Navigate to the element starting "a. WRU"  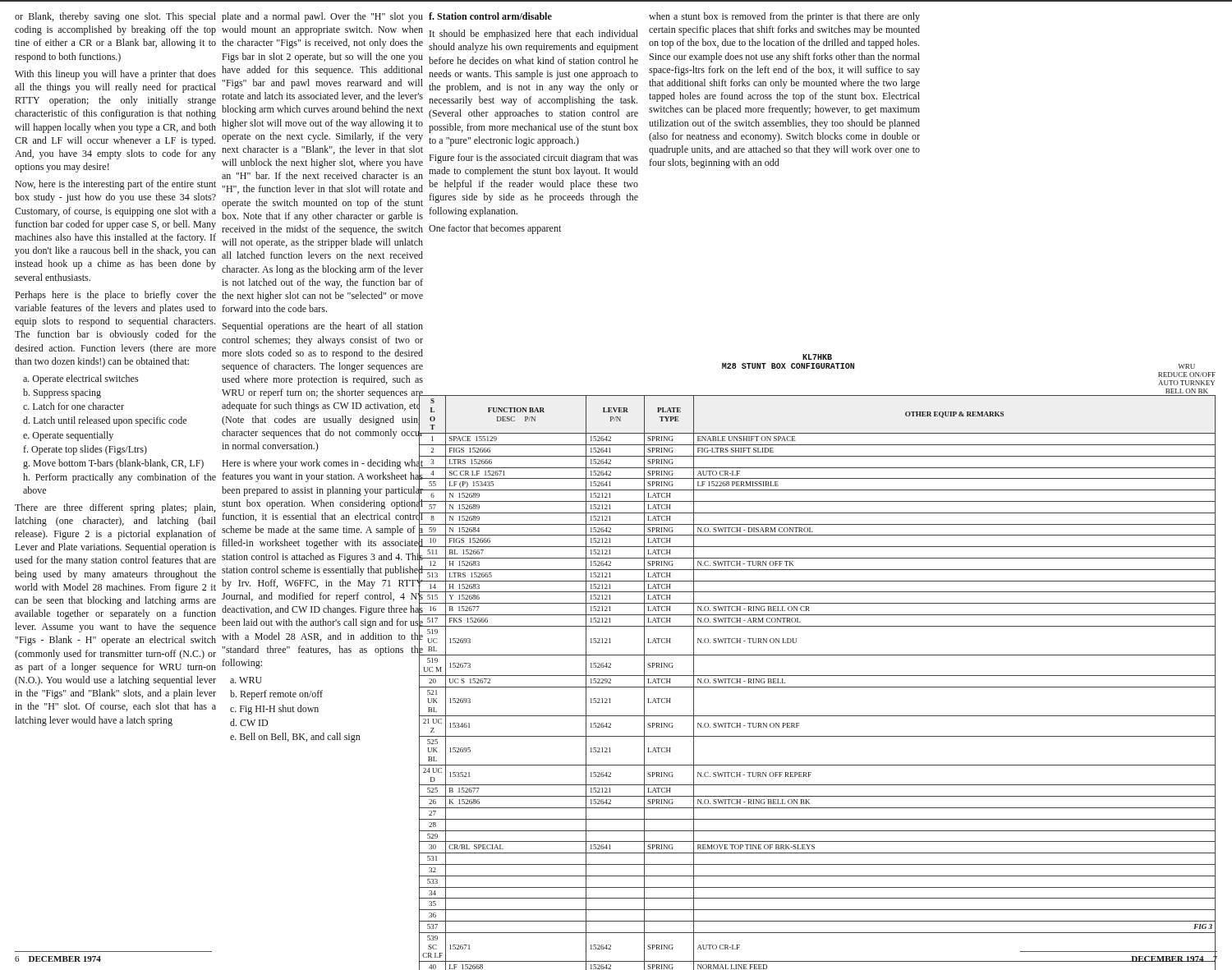pyautogui.click(x=326, y=680)
